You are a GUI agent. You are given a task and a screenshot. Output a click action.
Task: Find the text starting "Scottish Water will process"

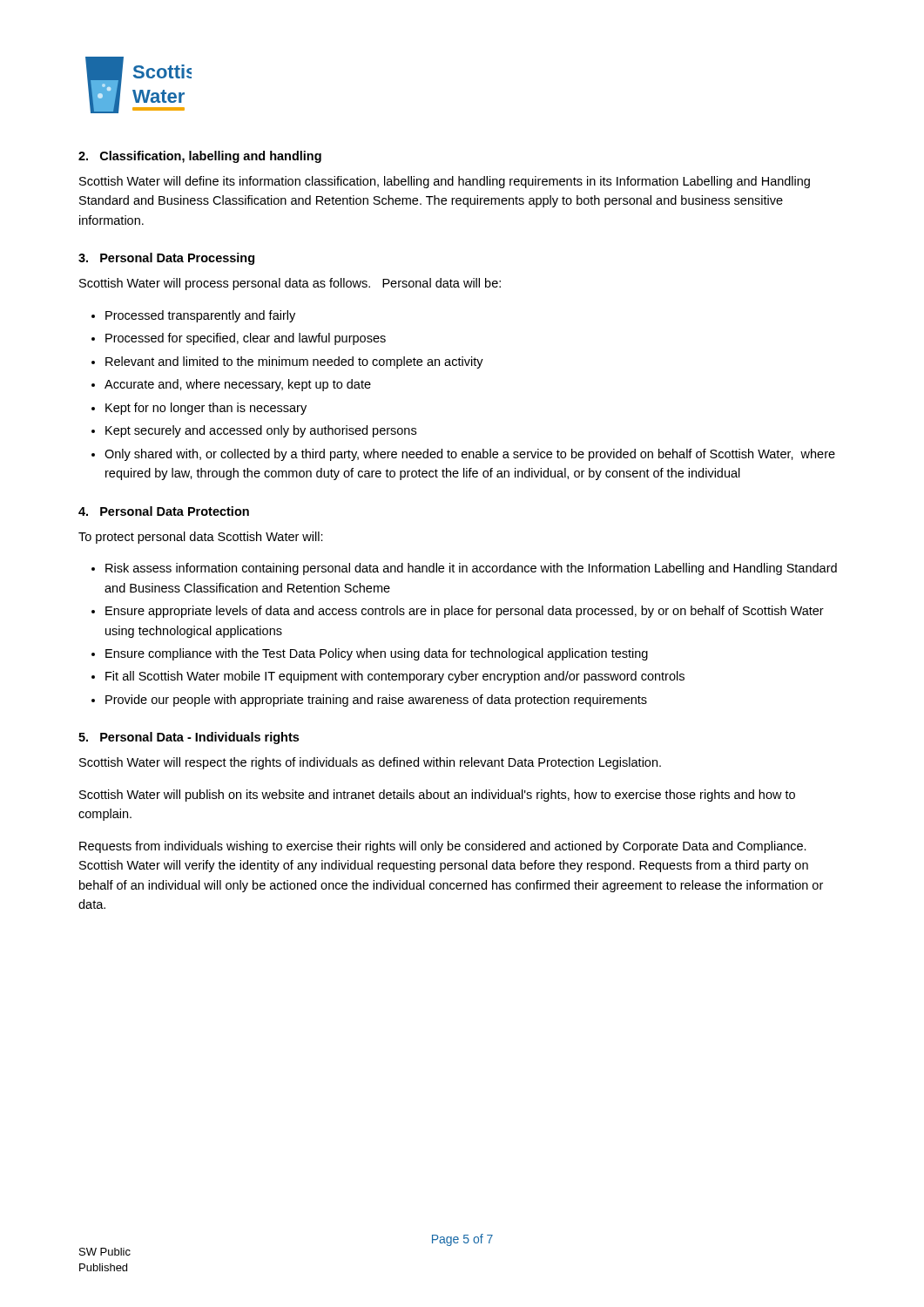[290, 284]
